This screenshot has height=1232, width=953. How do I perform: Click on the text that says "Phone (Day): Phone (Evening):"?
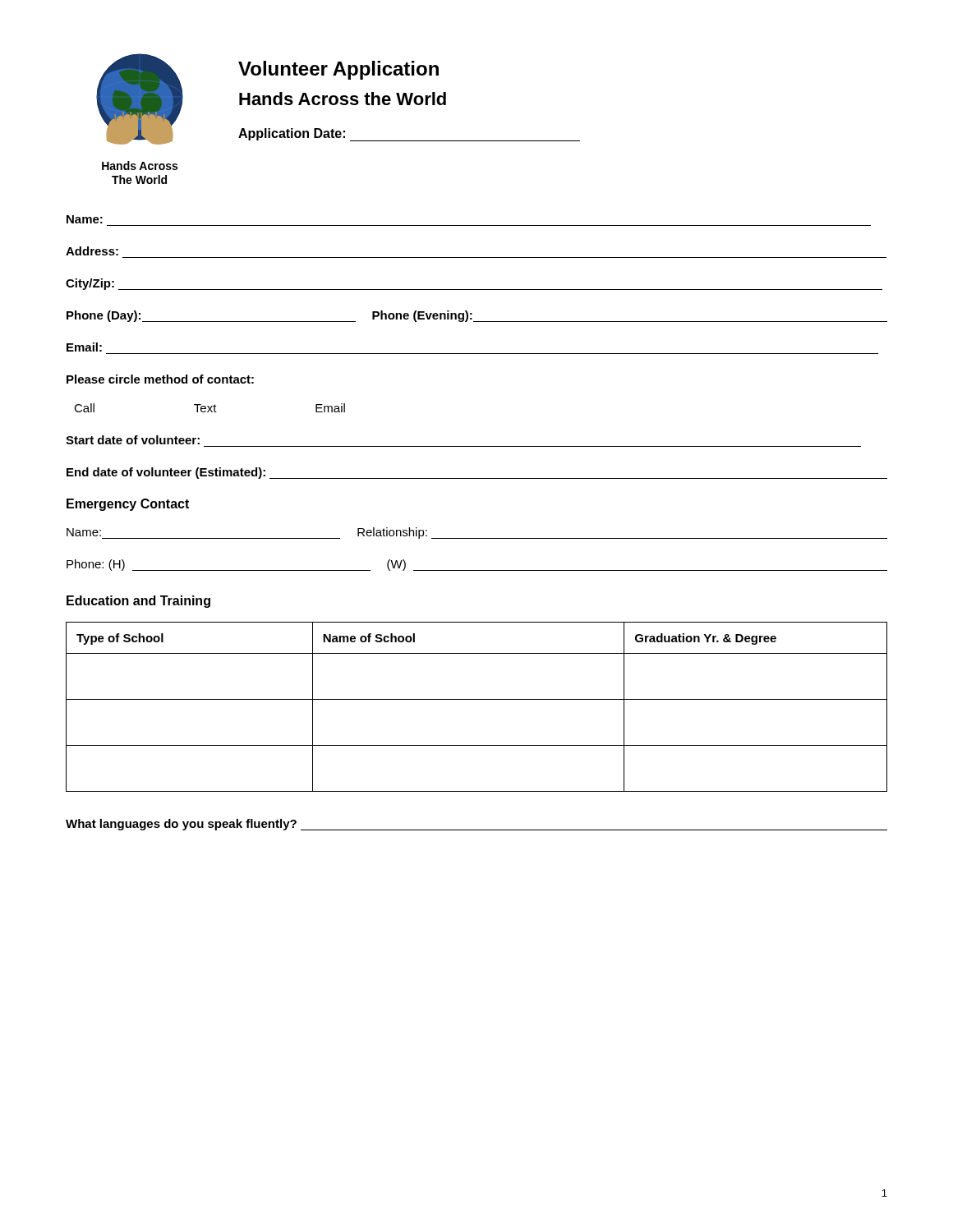476,315
